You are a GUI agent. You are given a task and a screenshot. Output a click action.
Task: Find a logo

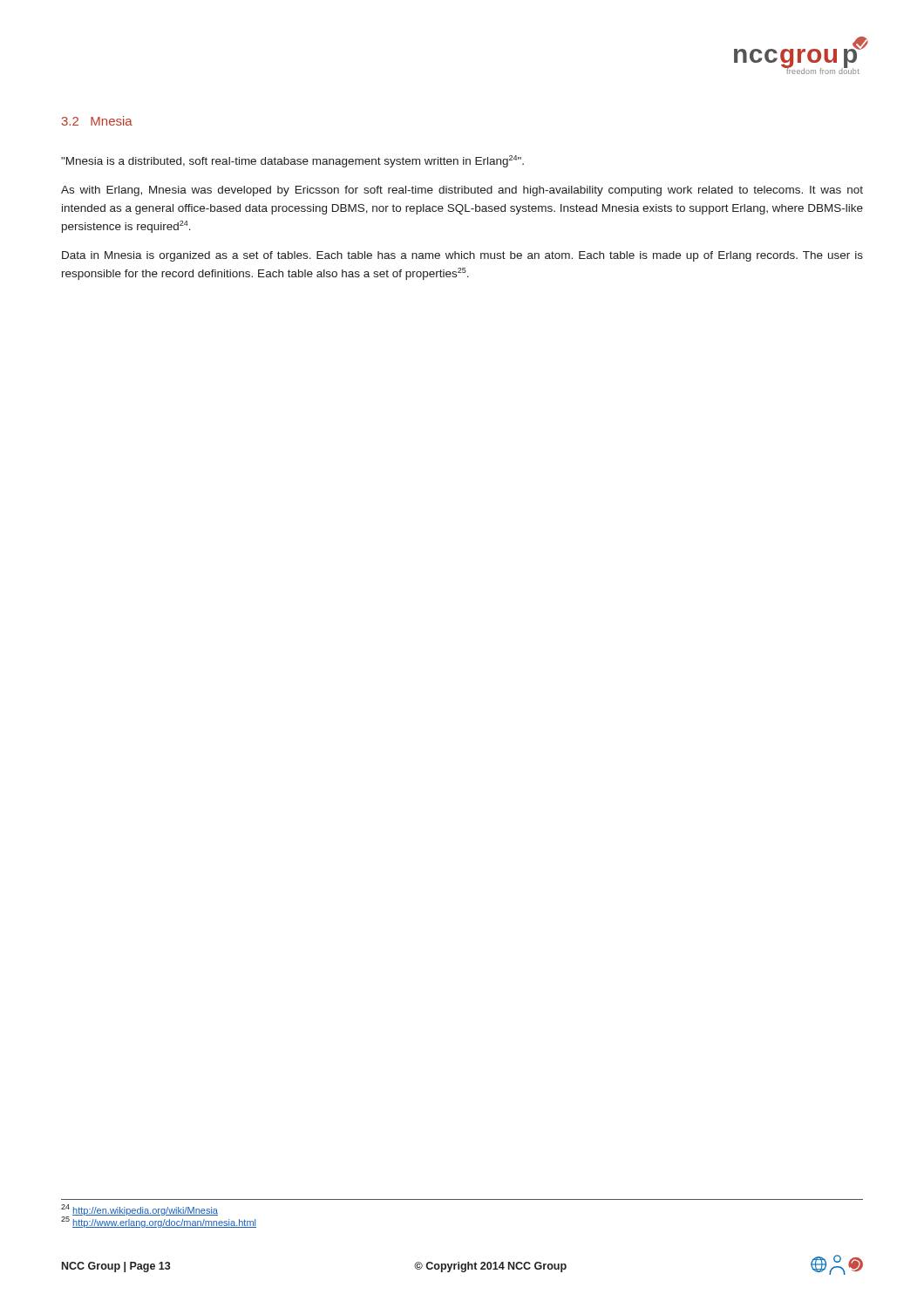click(x=802, y=58)
